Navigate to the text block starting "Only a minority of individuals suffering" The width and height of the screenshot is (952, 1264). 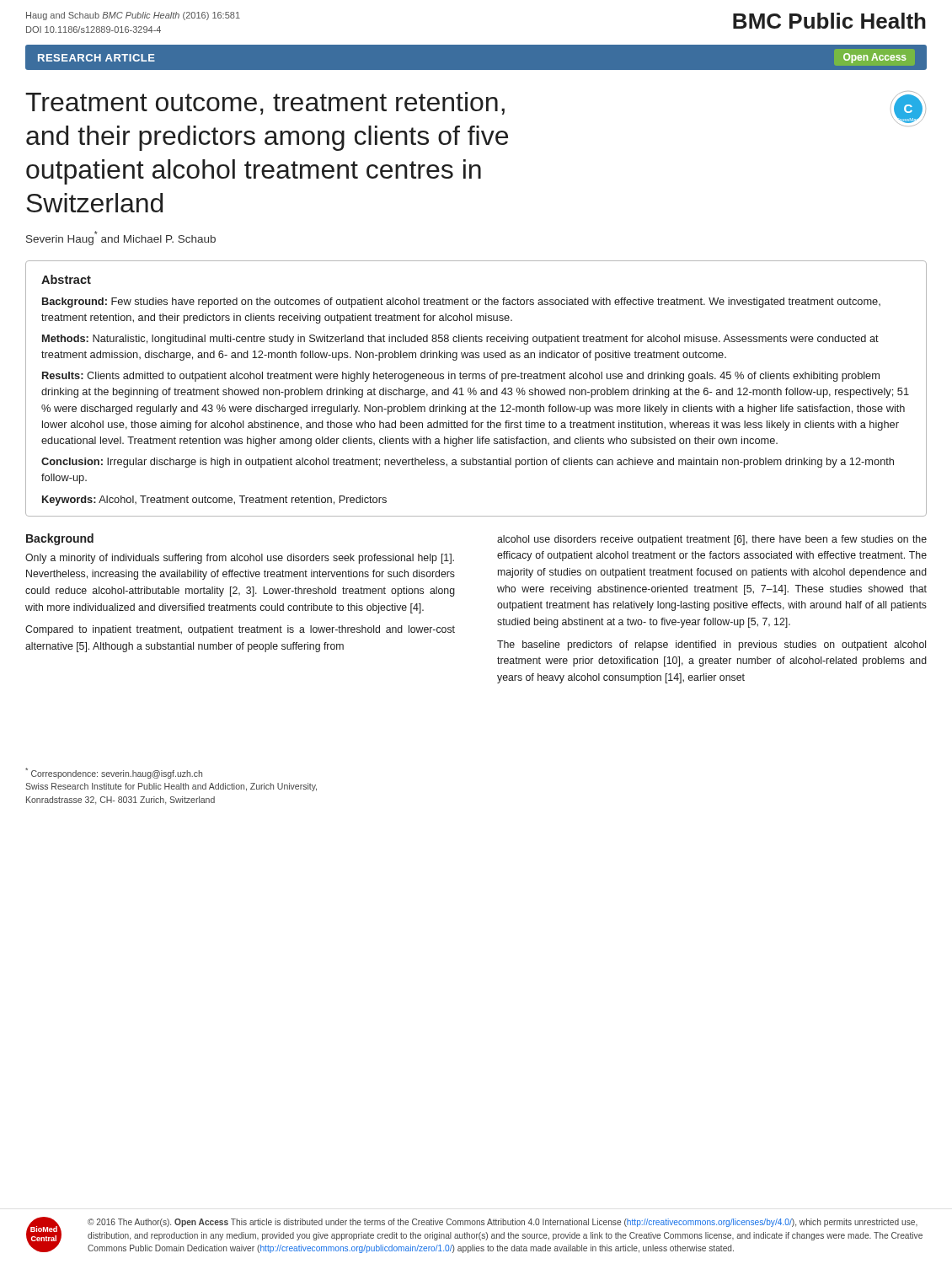pyautogui.click(x=240, y=603)
